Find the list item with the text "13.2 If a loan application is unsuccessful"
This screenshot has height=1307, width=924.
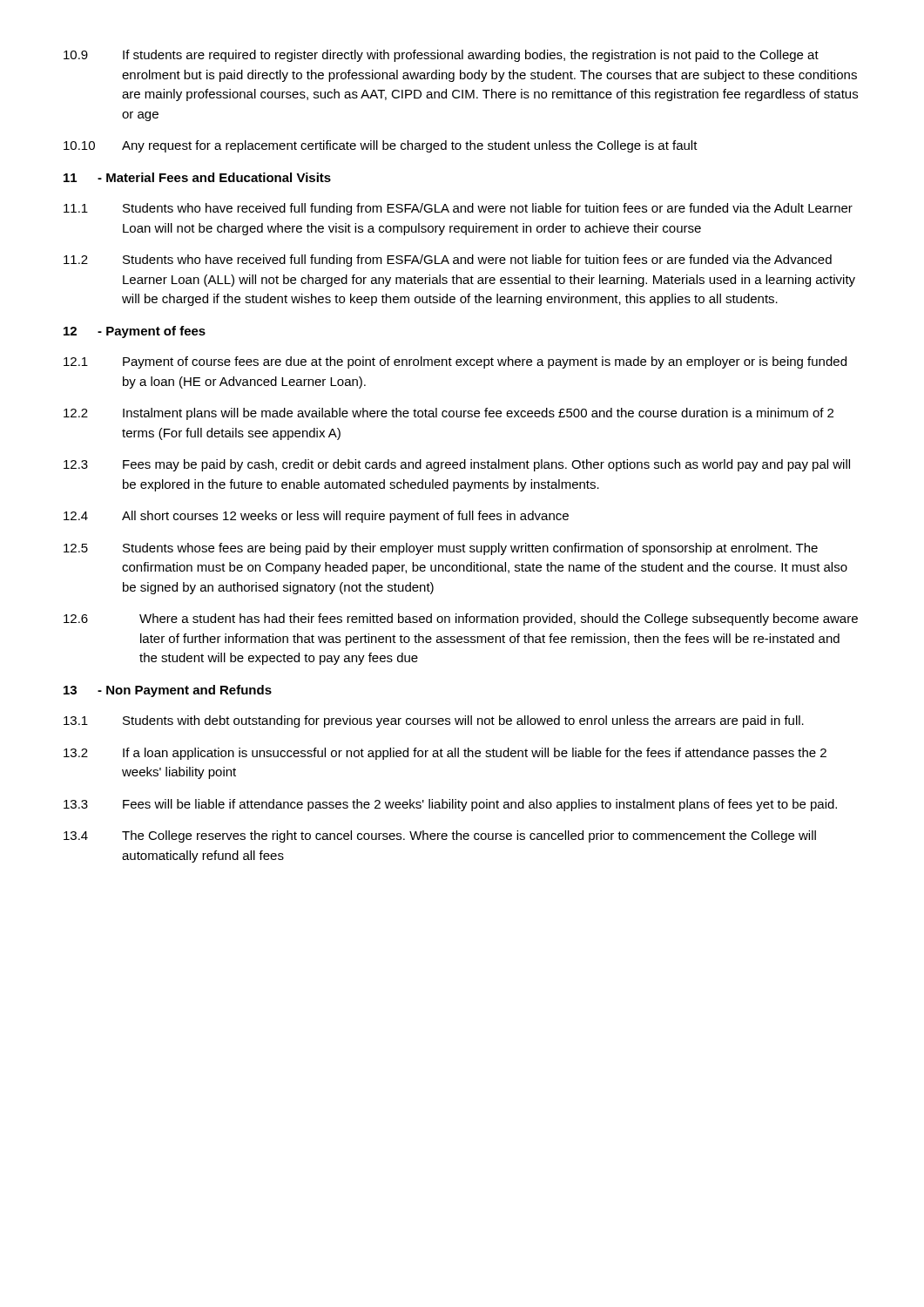pyautogui.click(x=462, y=762)
